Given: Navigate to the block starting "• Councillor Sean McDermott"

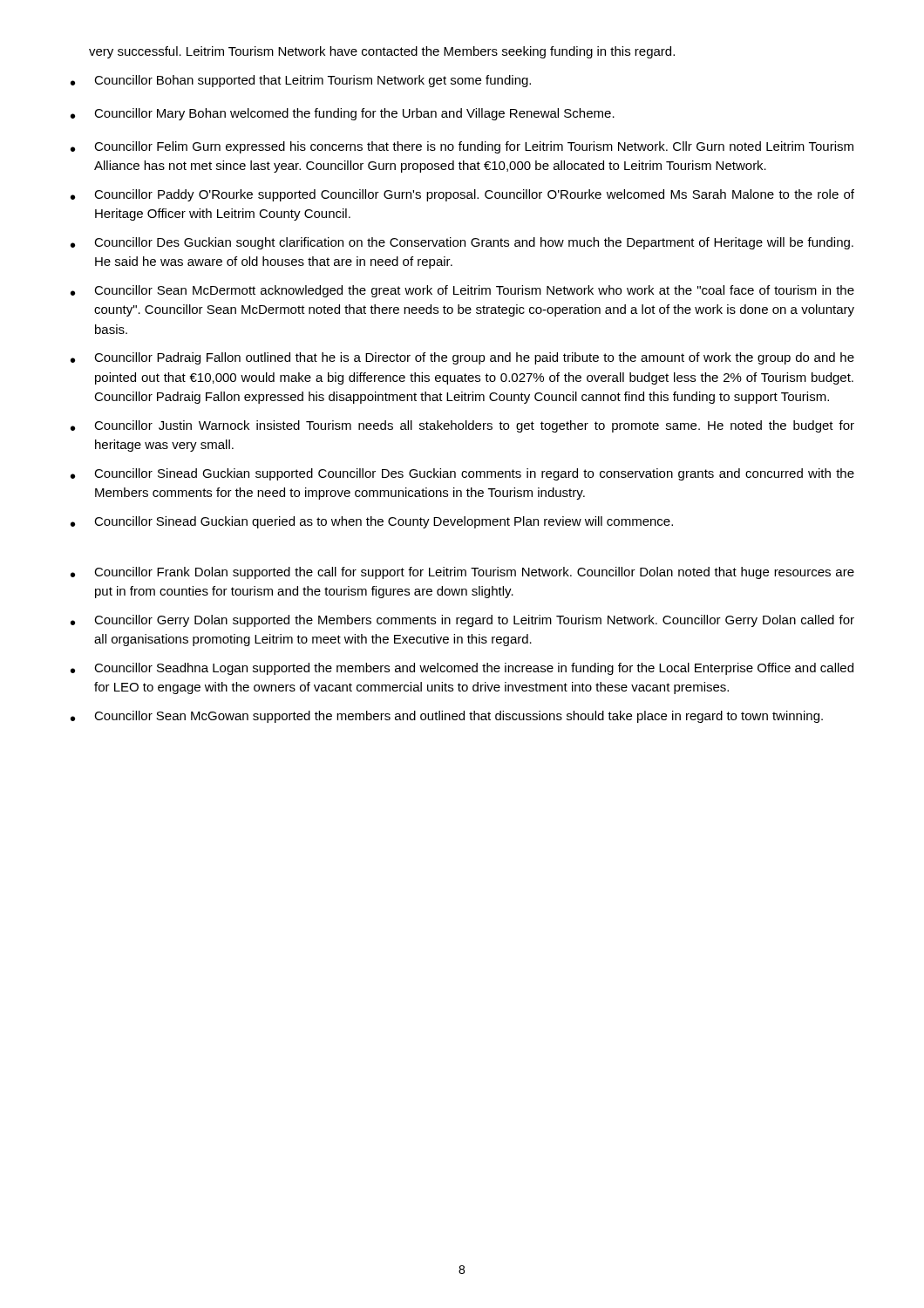Looking at the screenshot, I should (462, 310).
